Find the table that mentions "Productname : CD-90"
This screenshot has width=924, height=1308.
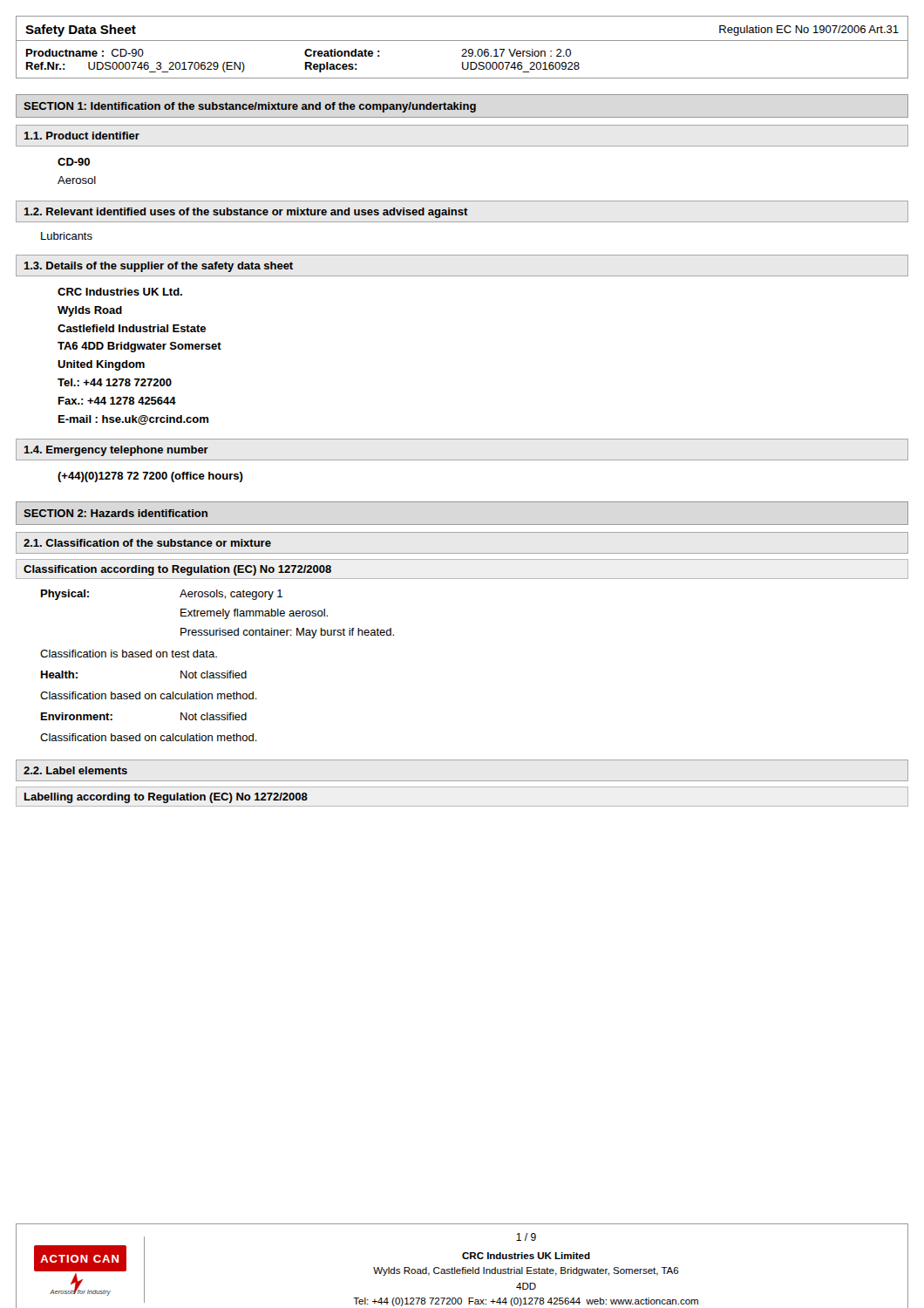[462, 59]
